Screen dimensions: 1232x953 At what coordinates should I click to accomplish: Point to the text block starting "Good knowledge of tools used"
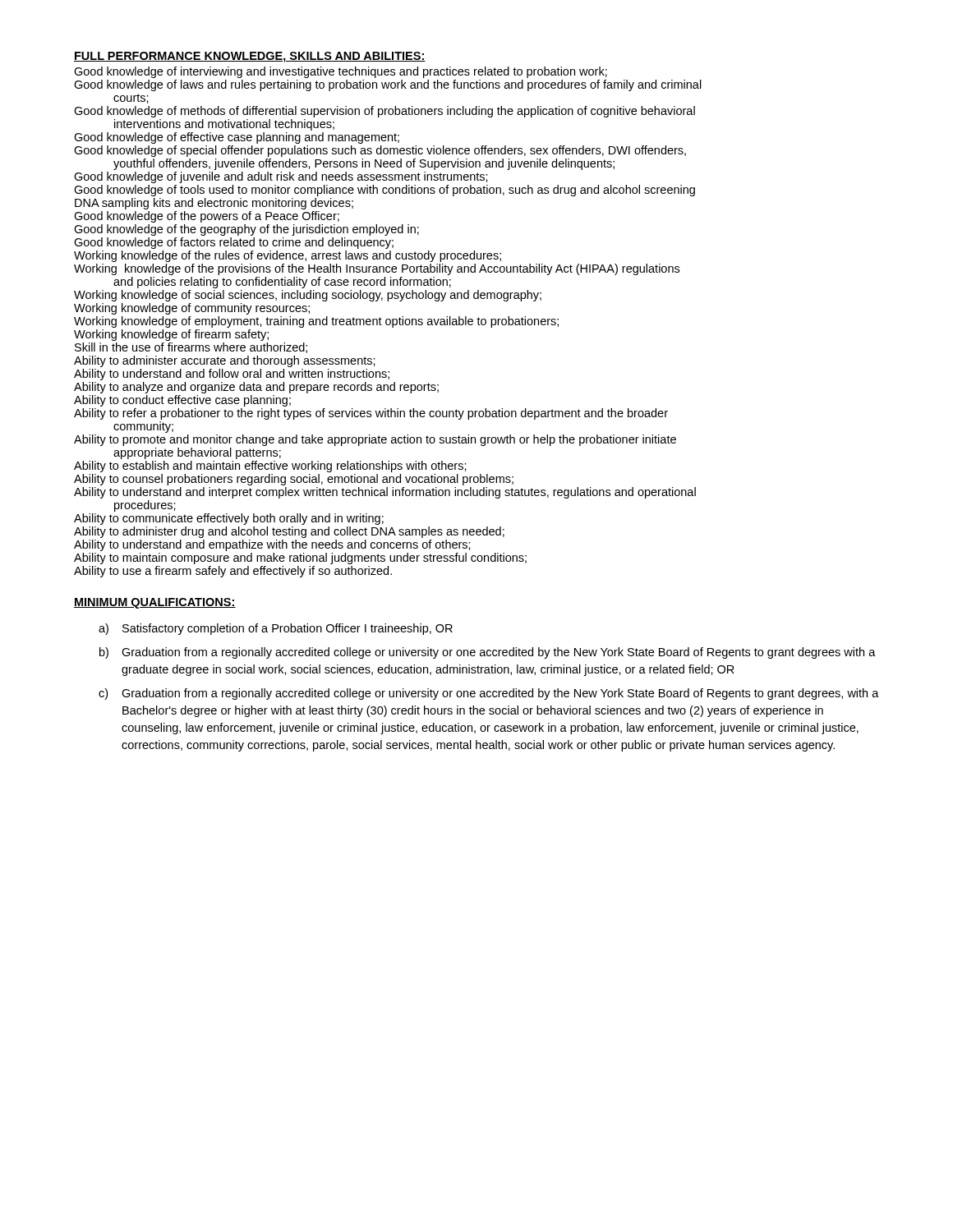tap(385, 190)
